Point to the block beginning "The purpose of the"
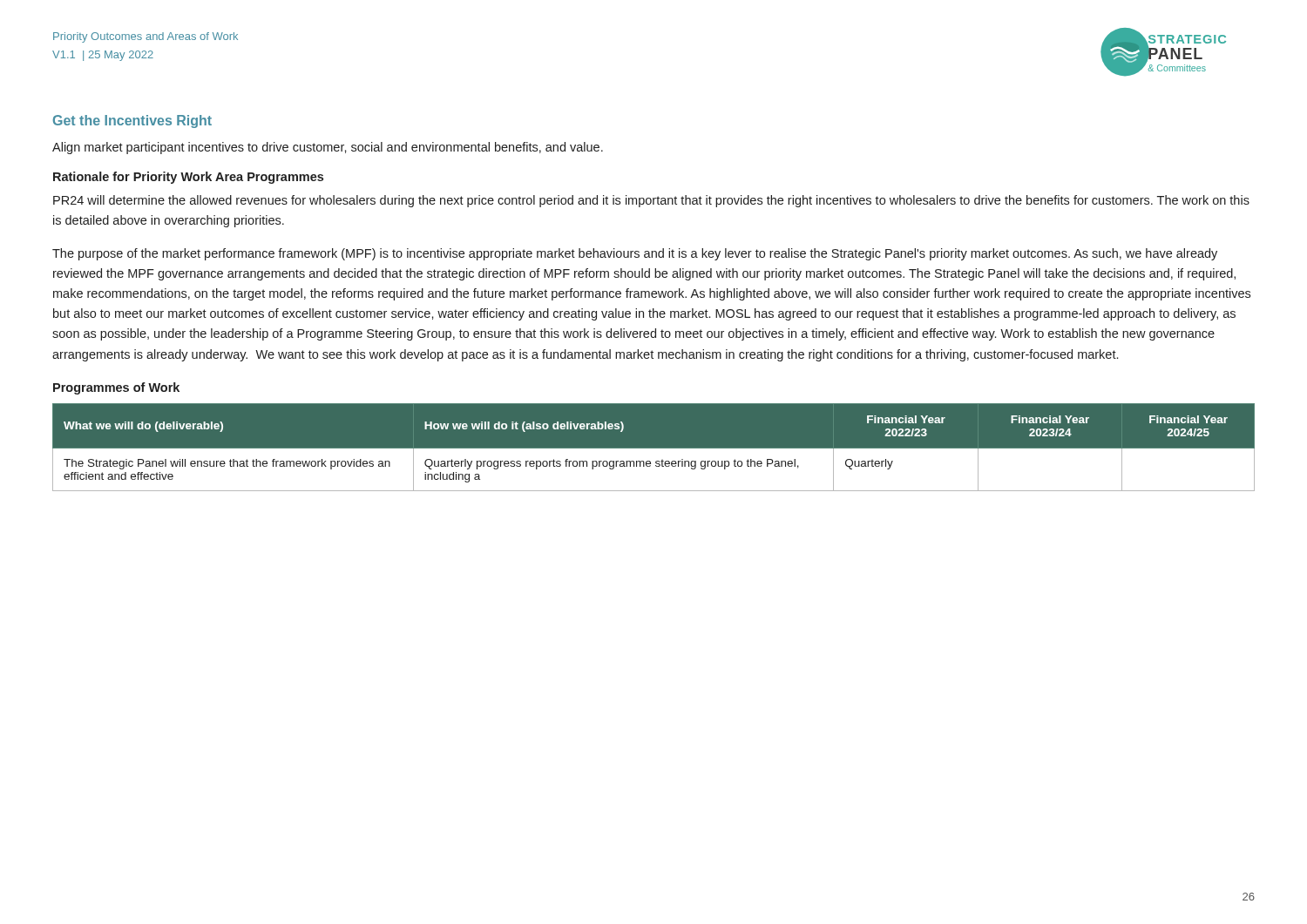 pyautogui.click(x=652, y=304)
